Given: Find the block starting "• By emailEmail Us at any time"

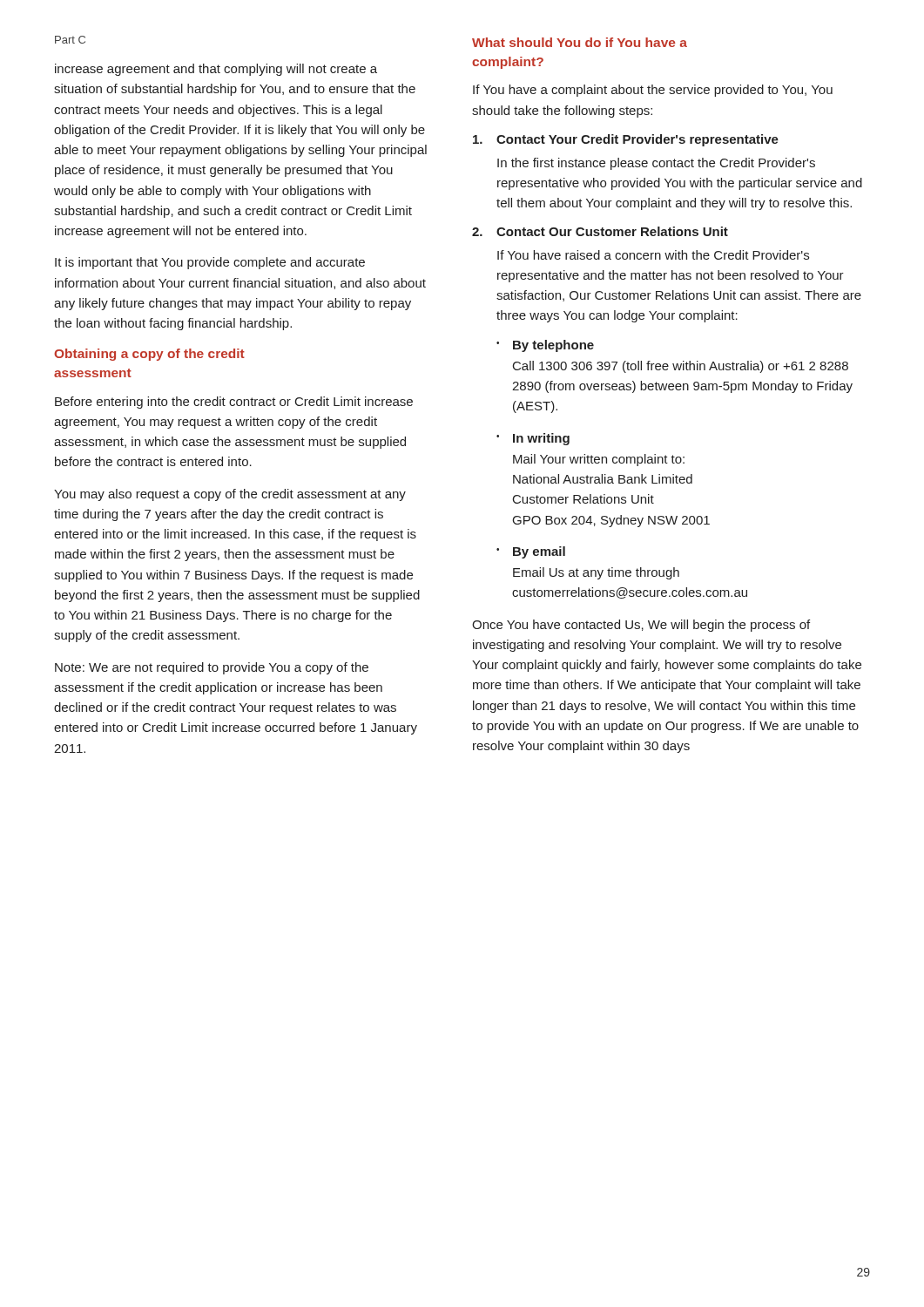Looking at the screenshot, I should click(x=682, y=572).
